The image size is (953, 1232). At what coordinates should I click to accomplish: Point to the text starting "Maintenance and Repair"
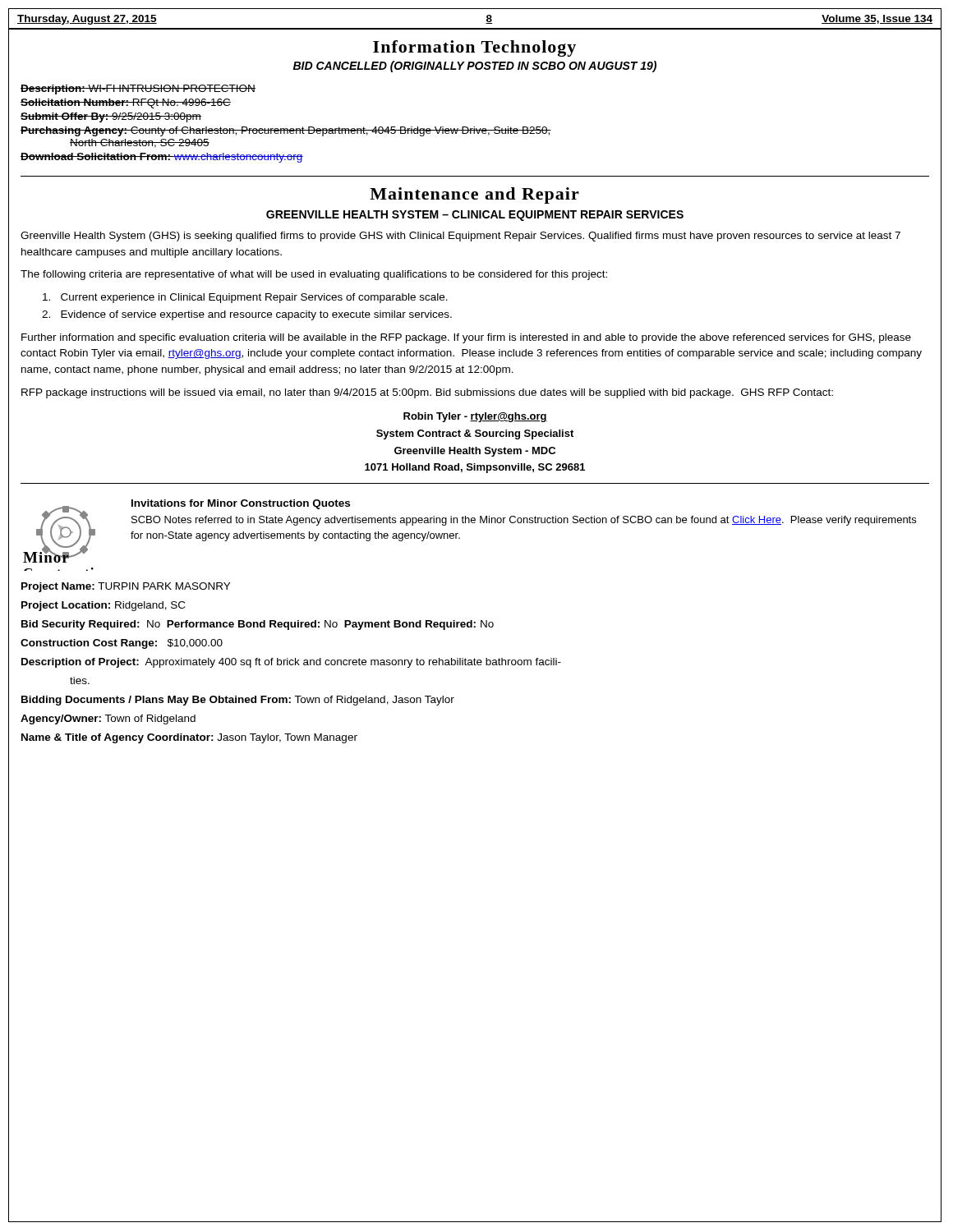475,193
